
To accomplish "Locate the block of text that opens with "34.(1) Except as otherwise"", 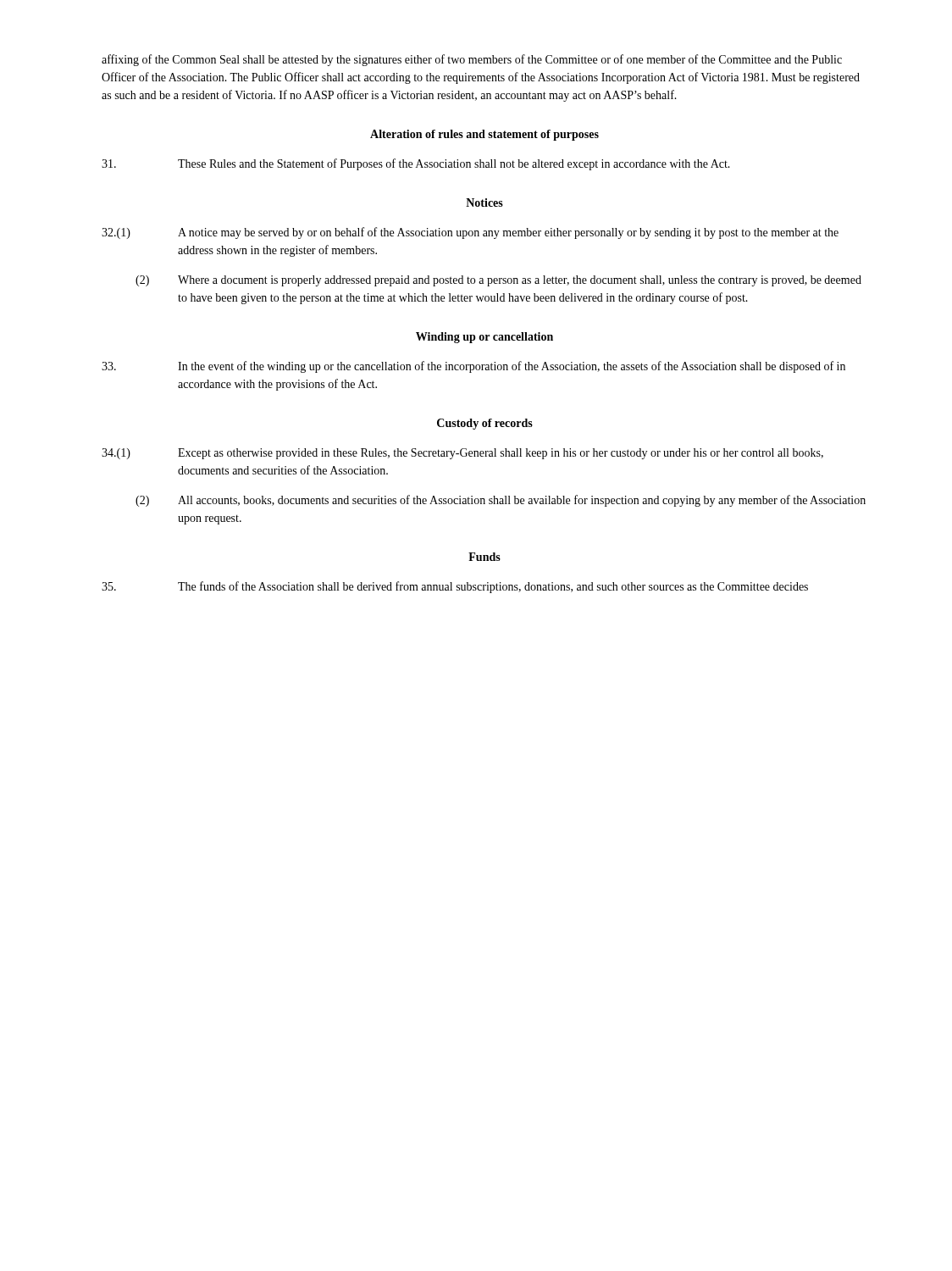I will [484, 462].
